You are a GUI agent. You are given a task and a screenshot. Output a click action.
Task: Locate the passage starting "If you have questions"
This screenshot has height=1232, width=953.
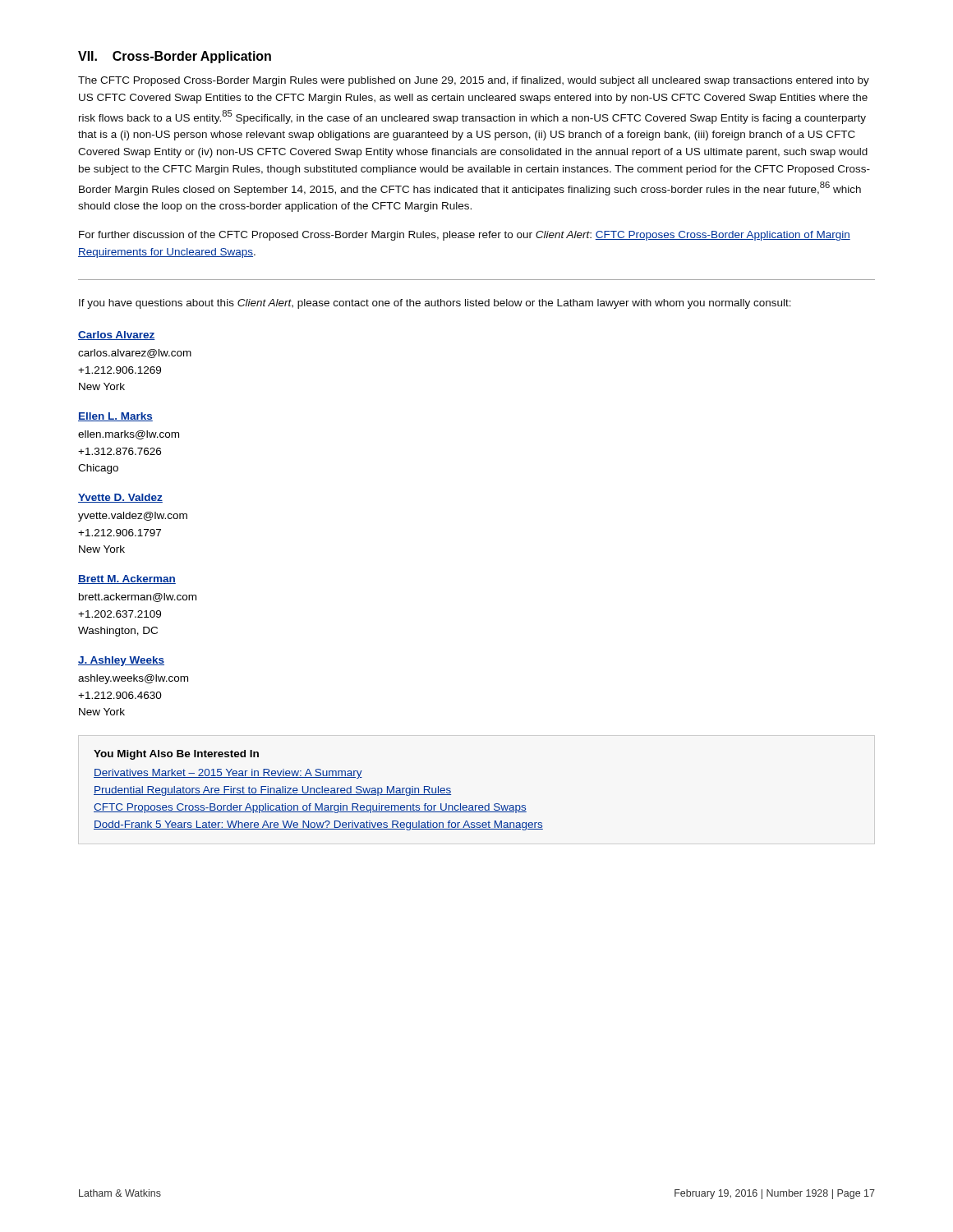coord(435,303)
